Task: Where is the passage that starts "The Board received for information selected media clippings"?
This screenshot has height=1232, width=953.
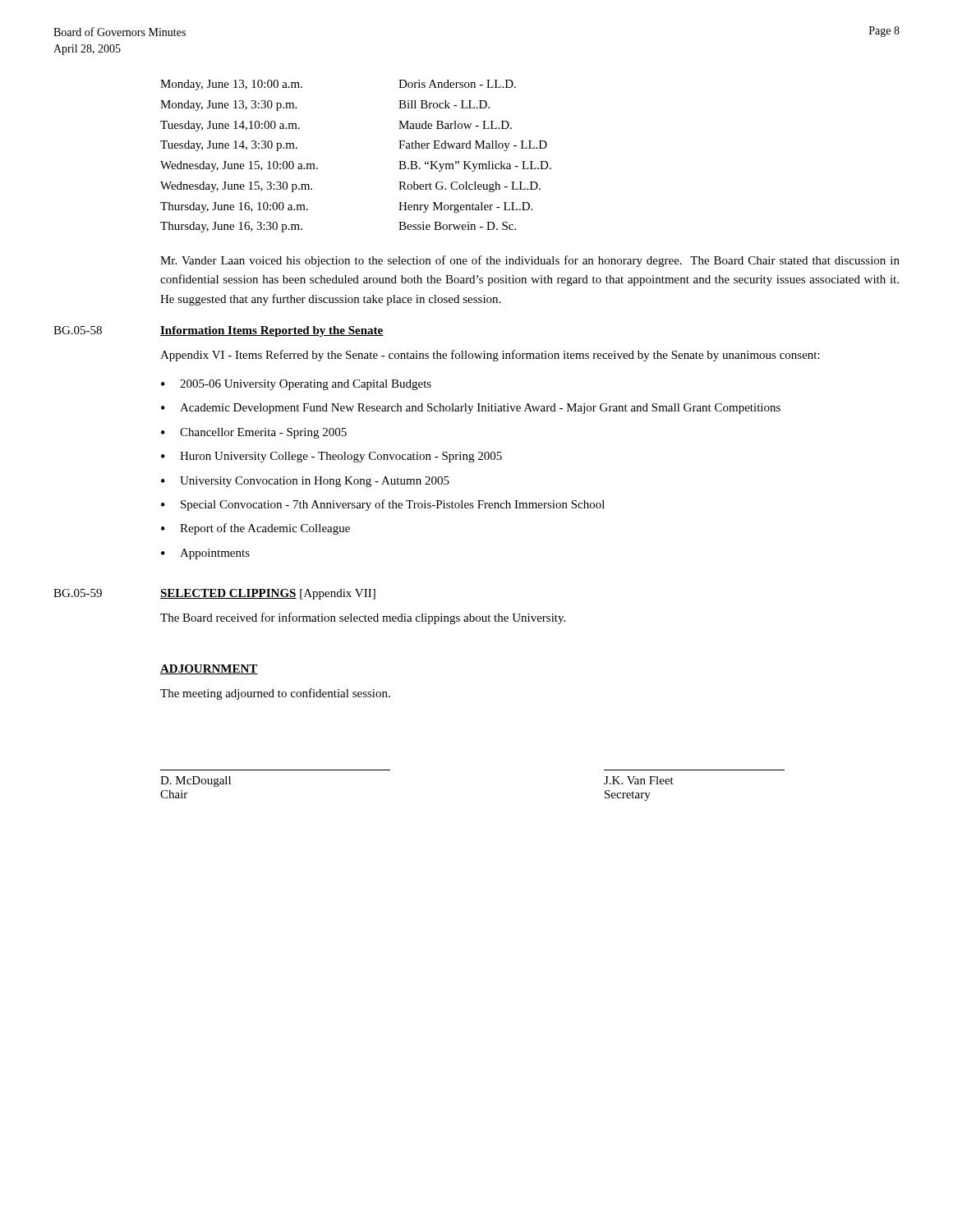Action: click(363, 618)
